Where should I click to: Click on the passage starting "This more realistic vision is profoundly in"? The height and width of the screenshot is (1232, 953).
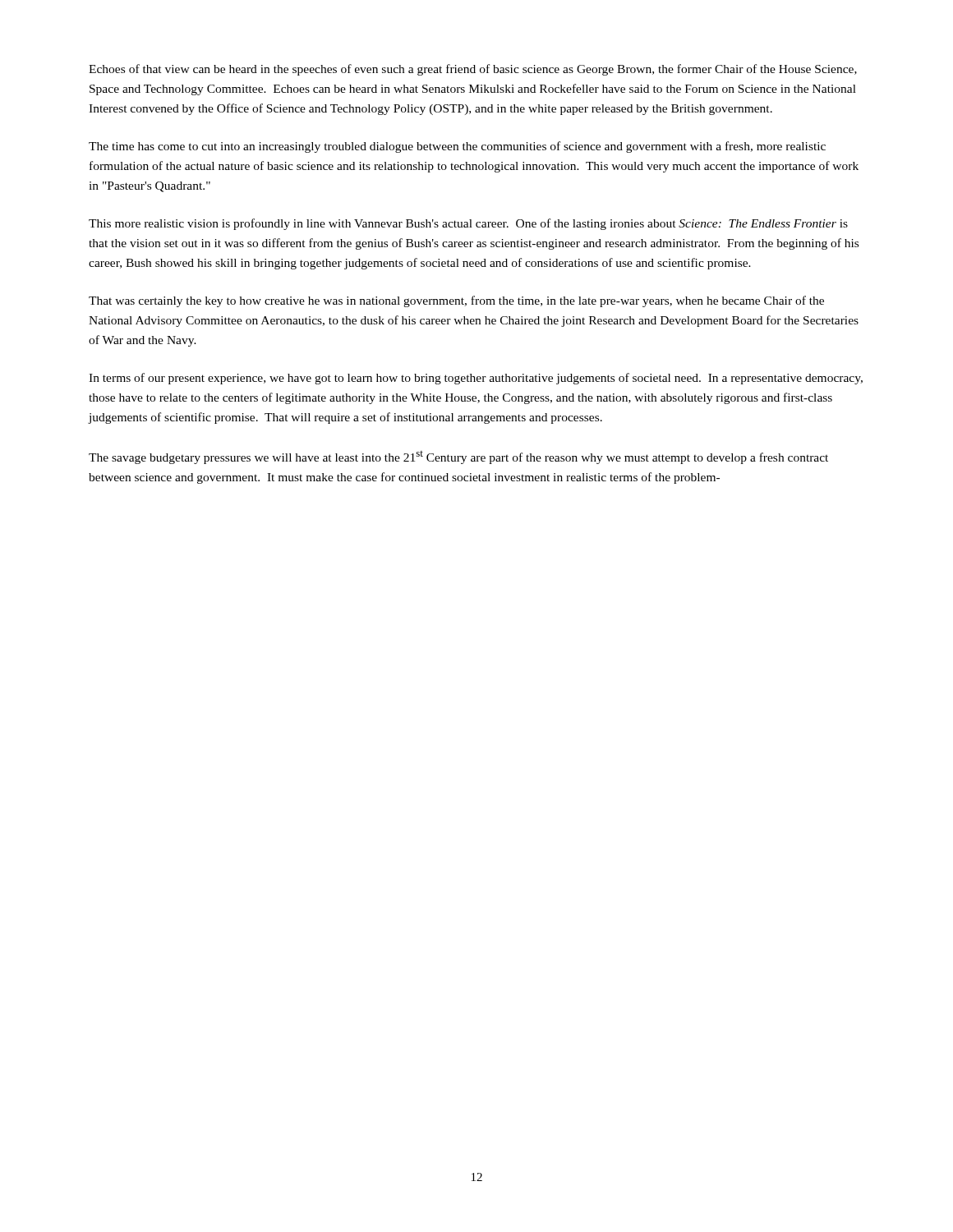point(474,243)
